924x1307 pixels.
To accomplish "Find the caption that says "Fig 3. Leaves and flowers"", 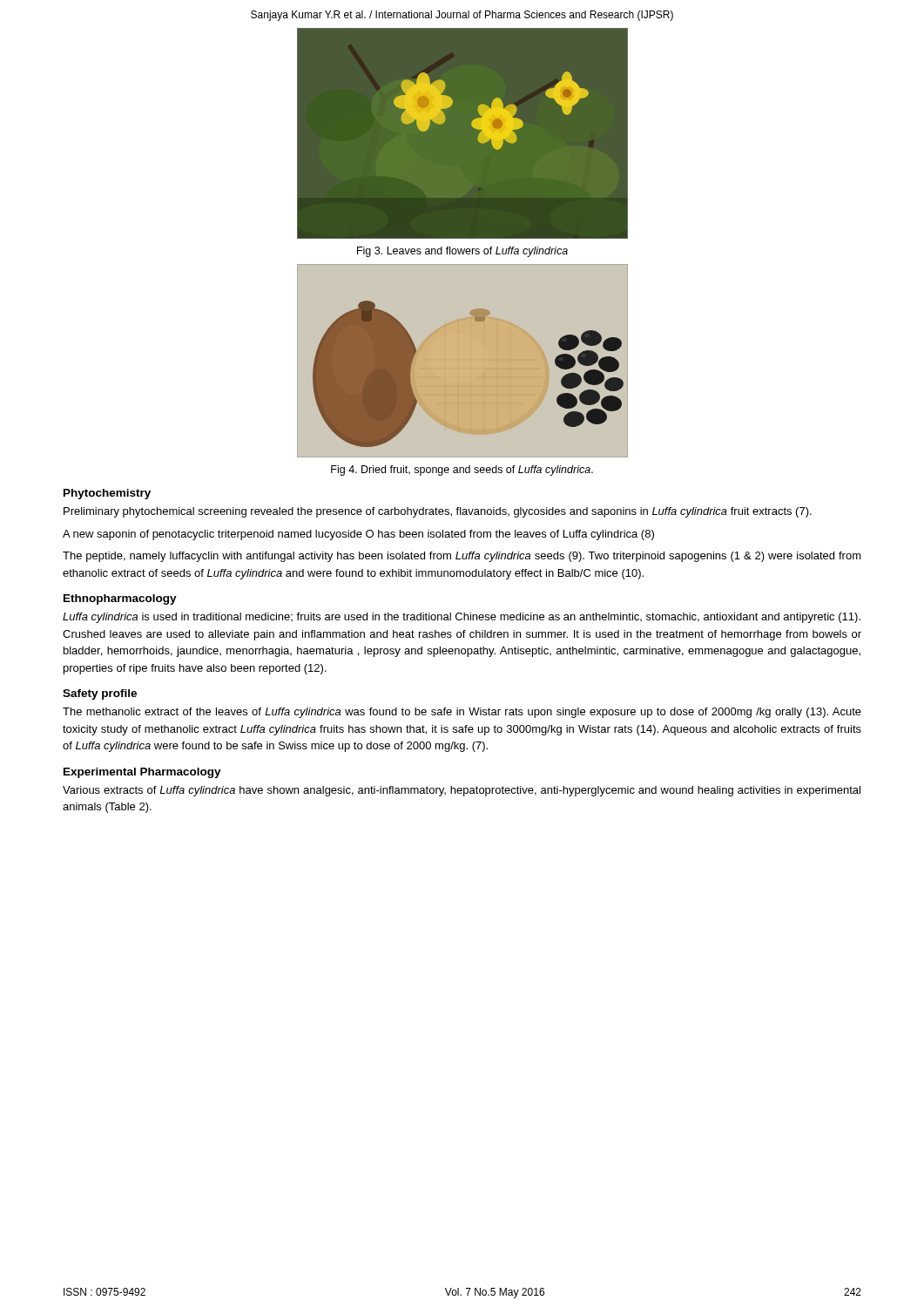I will click(462, 251).
